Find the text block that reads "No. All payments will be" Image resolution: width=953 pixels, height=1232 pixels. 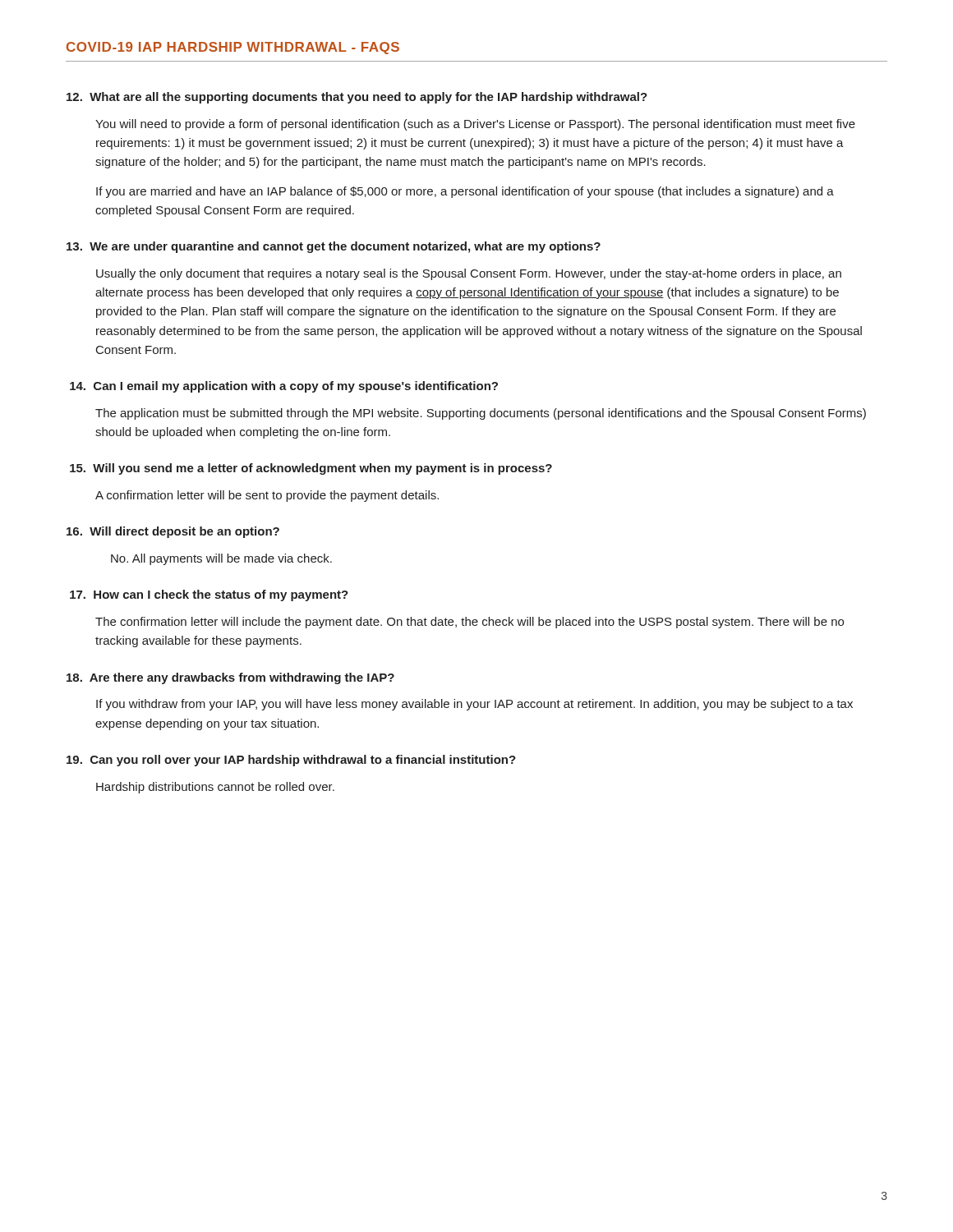221,559
